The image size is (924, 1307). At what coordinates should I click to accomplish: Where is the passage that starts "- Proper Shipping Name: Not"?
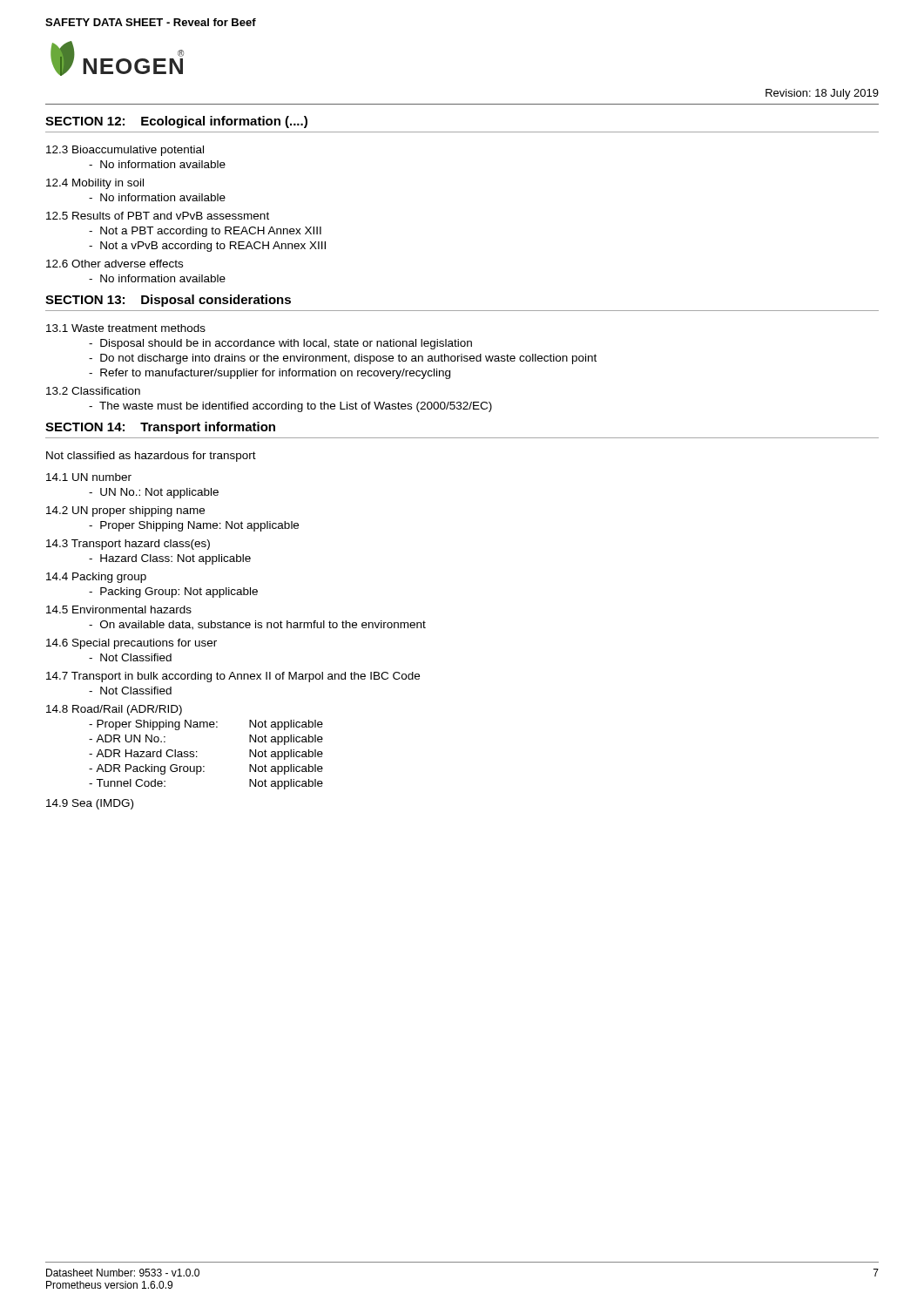pos(206,724)
